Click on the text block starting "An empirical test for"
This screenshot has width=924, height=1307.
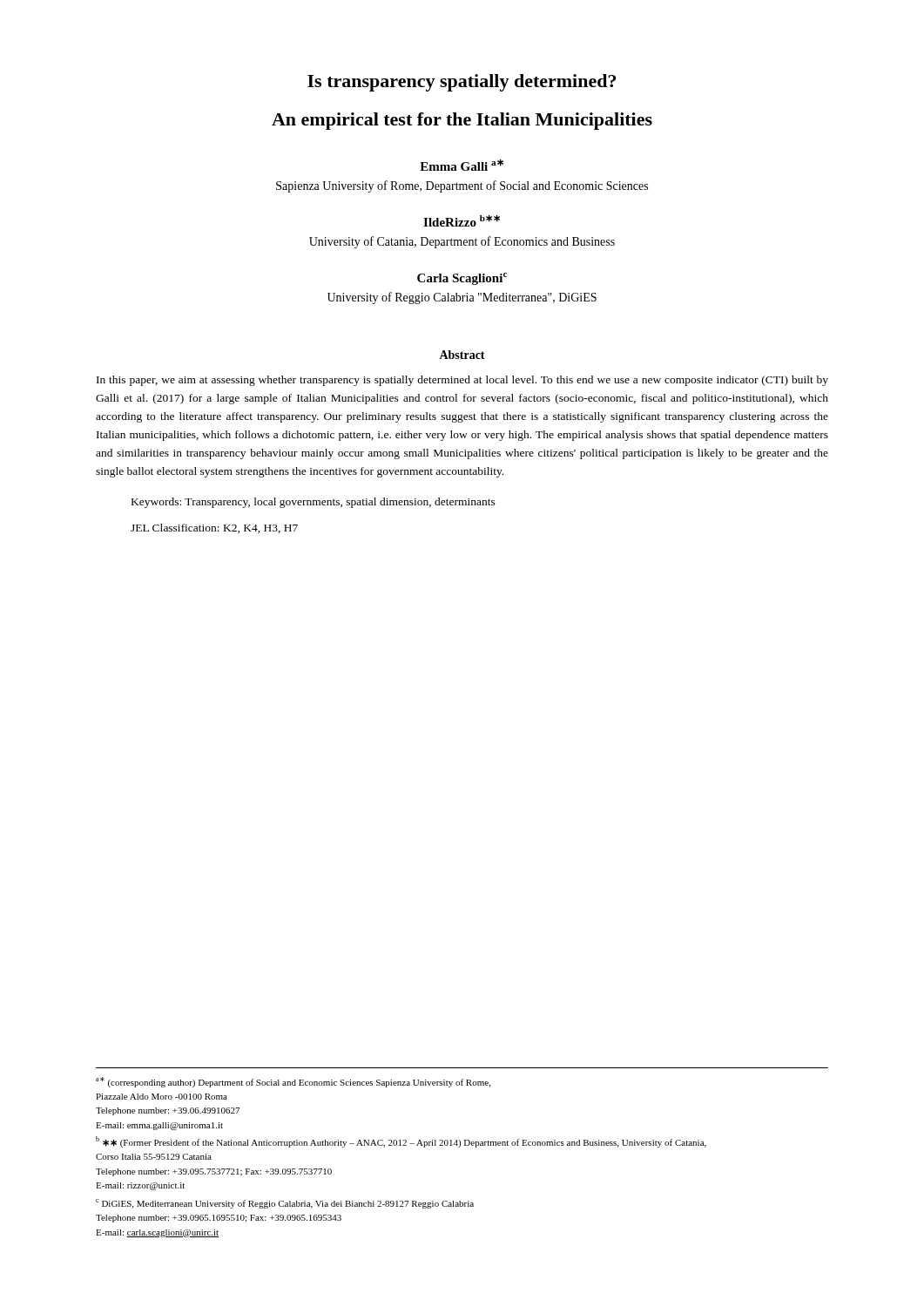pyautogui.click(x=462, y=119)
